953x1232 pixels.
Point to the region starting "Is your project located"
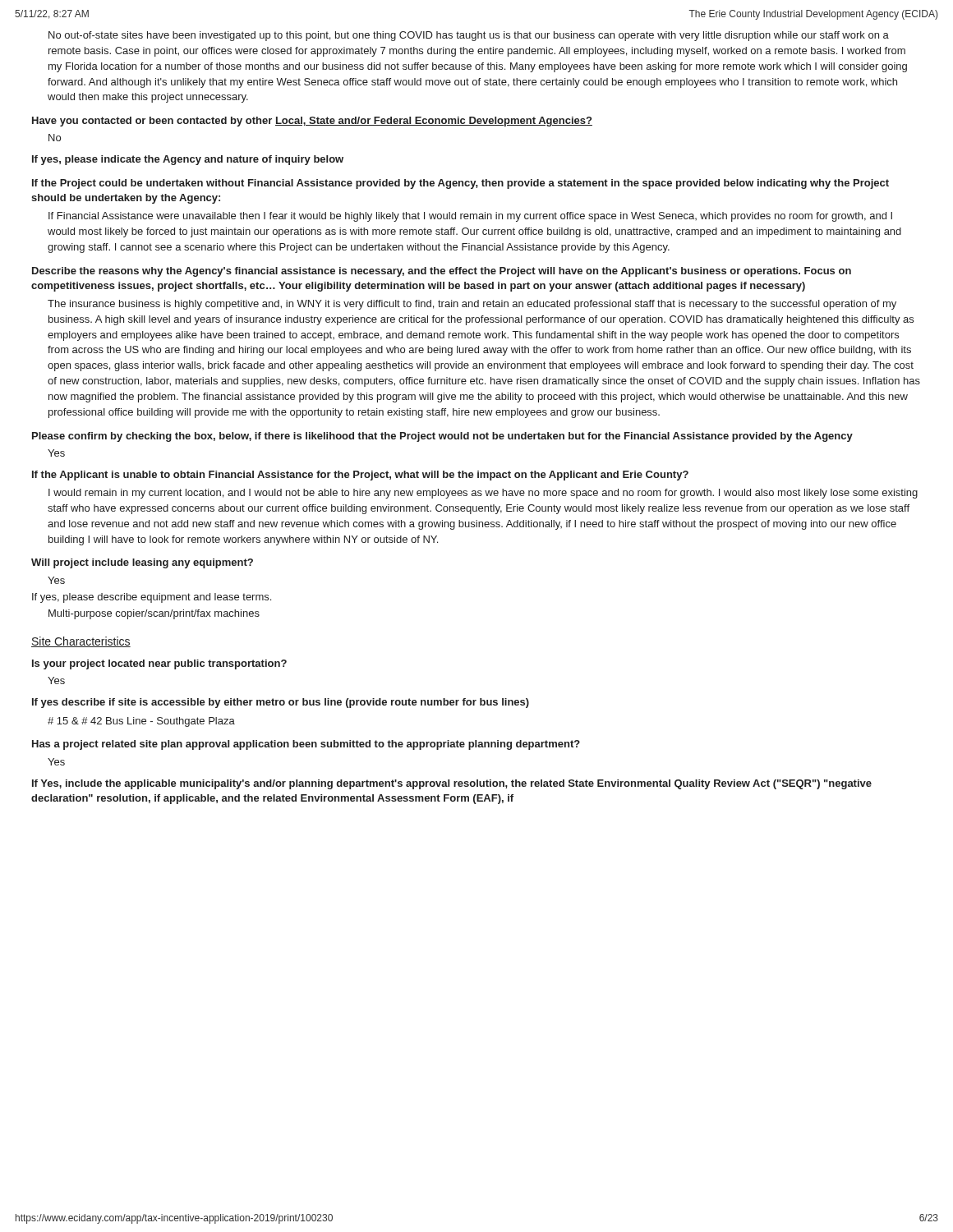(159, 663)
